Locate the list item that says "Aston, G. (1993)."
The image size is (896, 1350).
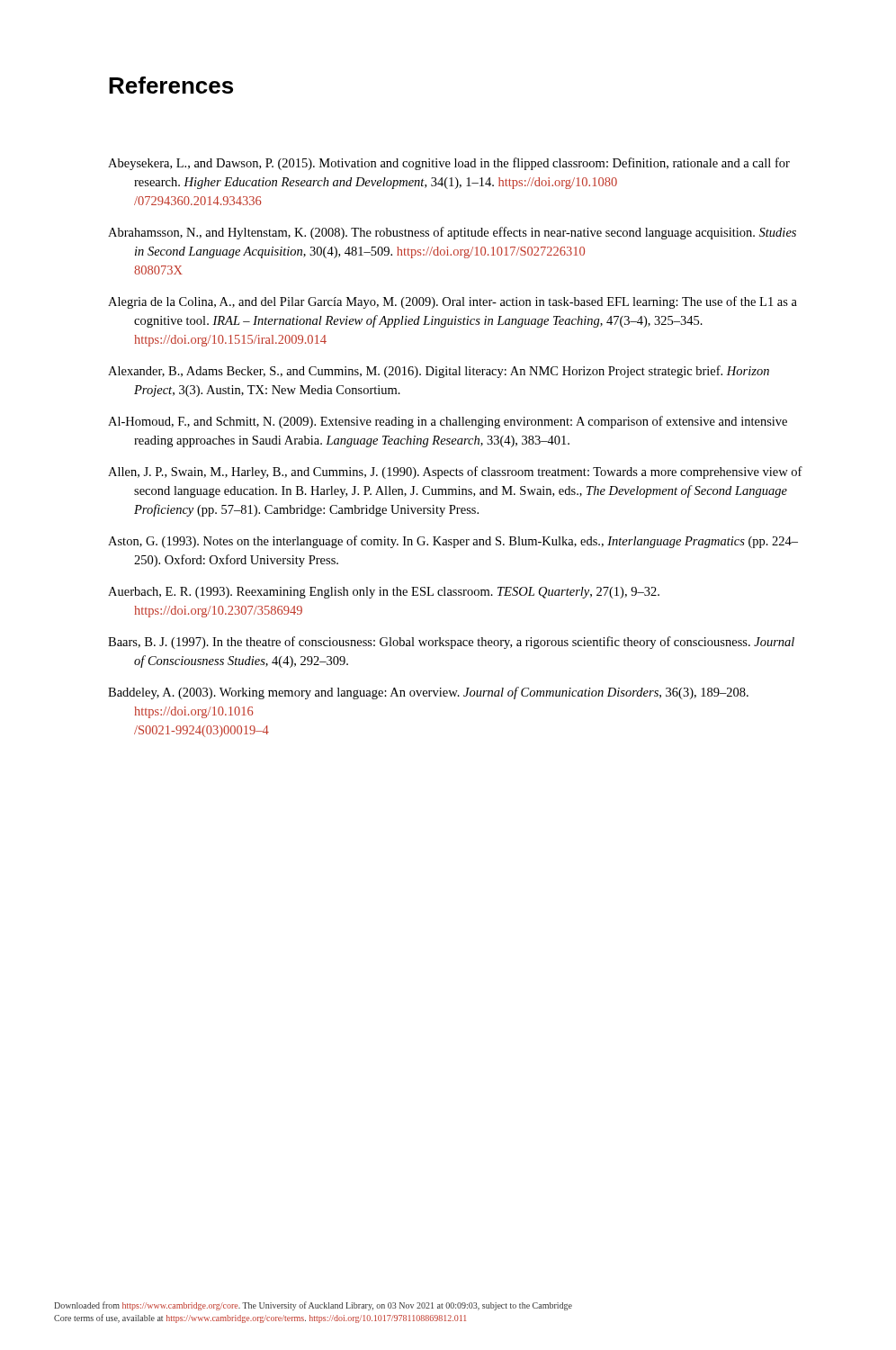(x=453, y=551)
